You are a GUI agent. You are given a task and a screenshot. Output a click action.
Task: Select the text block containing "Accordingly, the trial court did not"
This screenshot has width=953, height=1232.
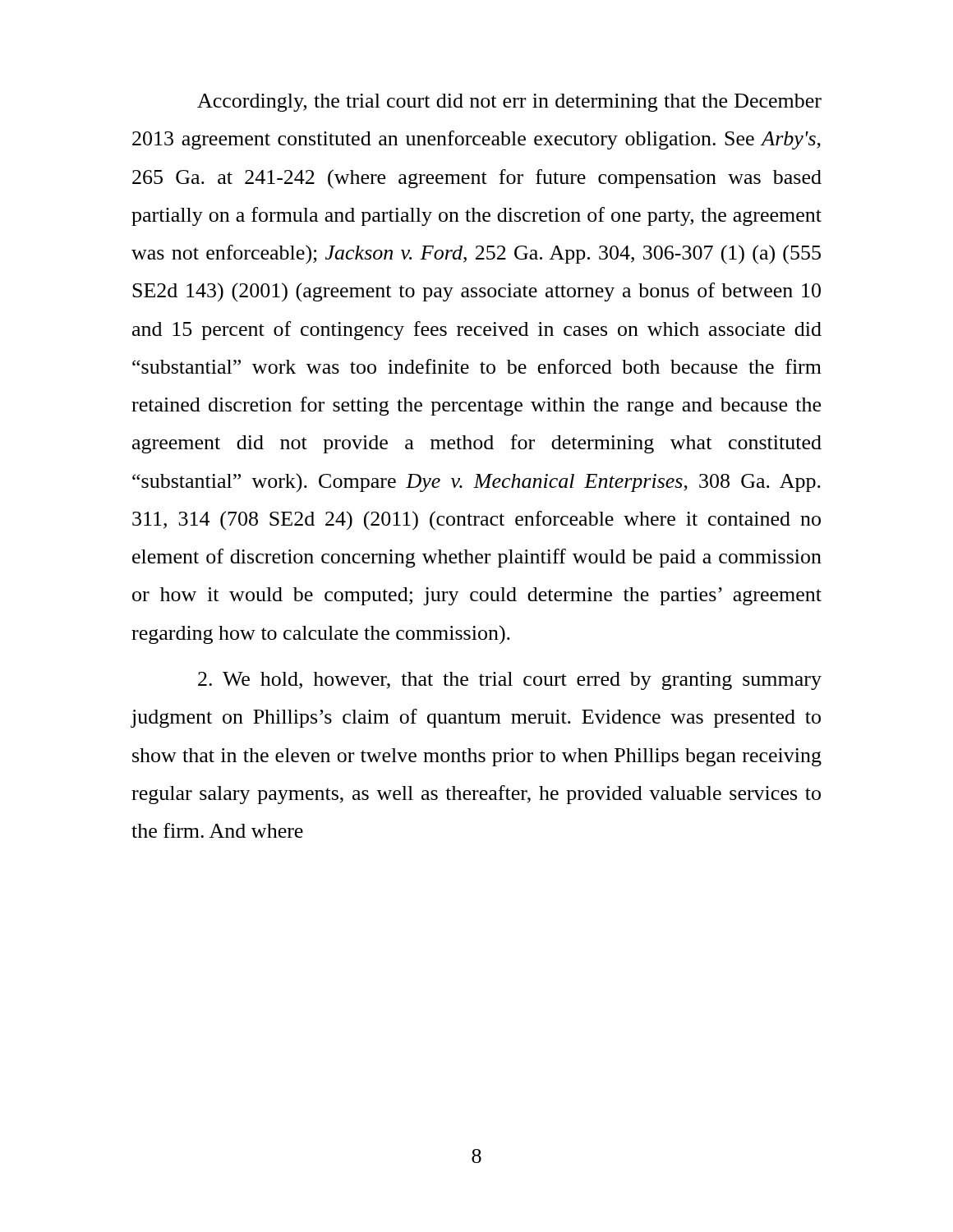476,367
